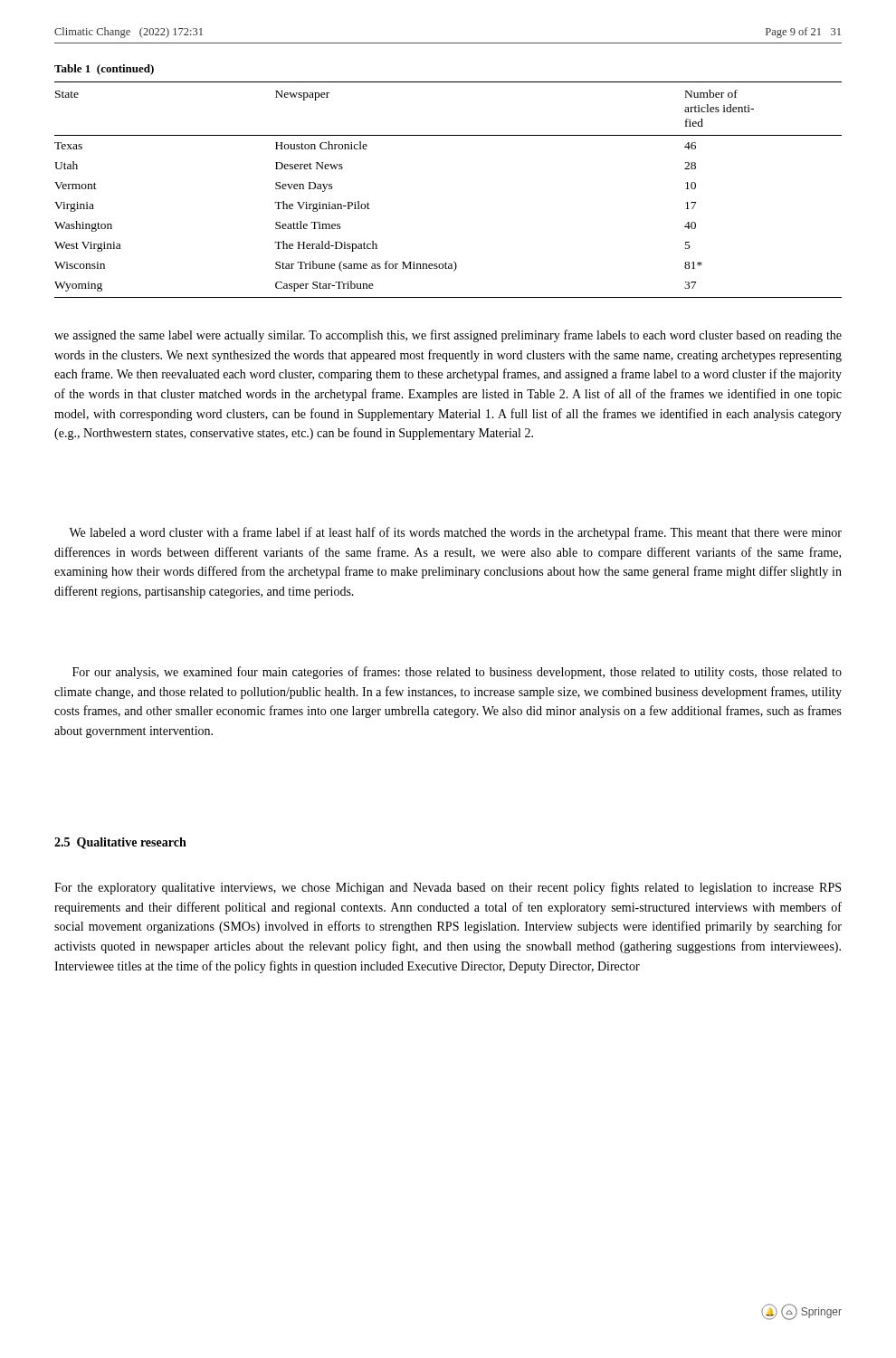The image size is (896, 1358).
Task: Point to the element starting "Table 1 (continued)"
Action: (104, 68)
